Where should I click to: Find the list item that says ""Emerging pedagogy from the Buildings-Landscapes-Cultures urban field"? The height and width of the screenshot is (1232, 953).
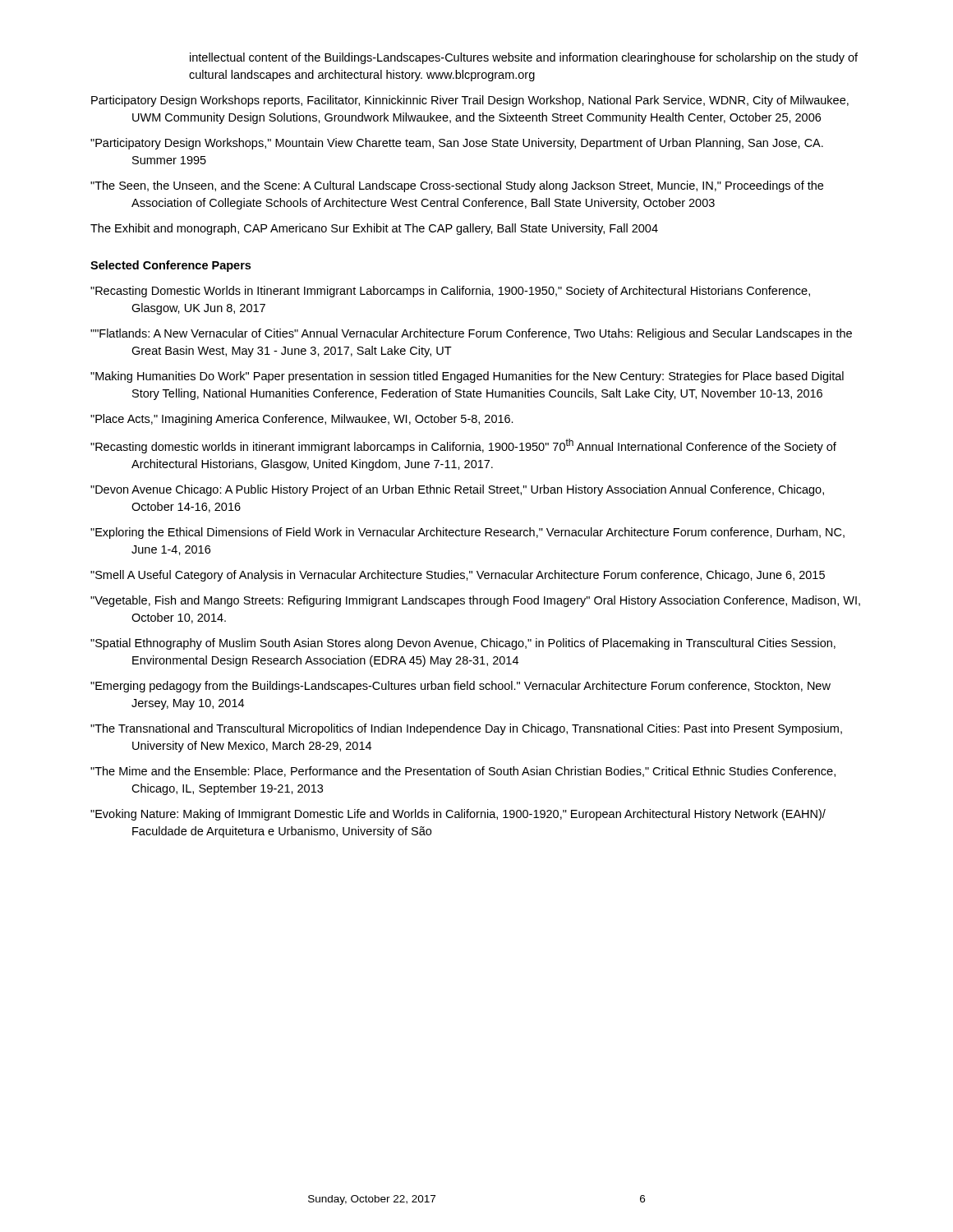(476, 695)
